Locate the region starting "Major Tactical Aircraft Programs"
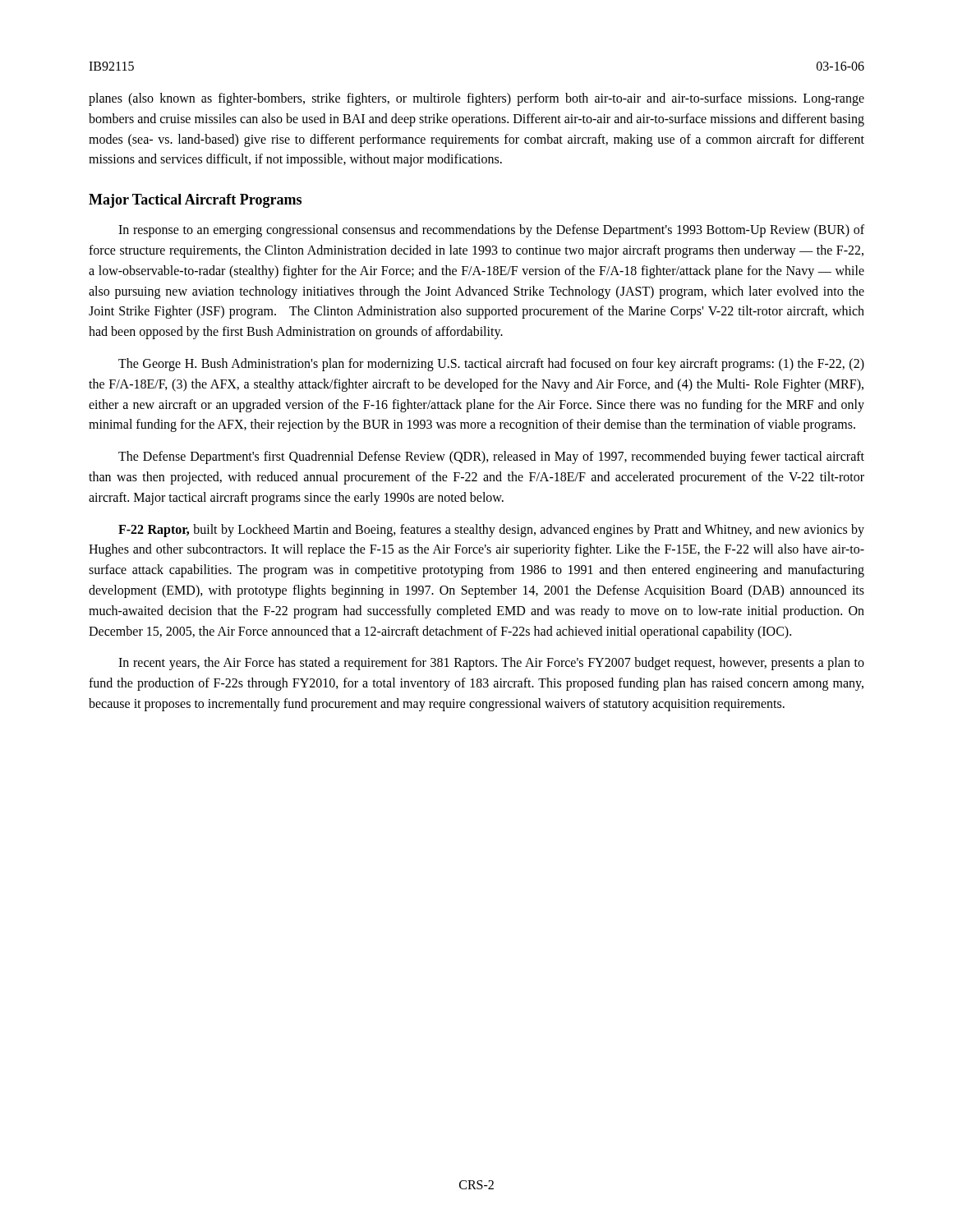This screenshot has width=953, height=1232. pyautogui.click(x=195, y=200)
